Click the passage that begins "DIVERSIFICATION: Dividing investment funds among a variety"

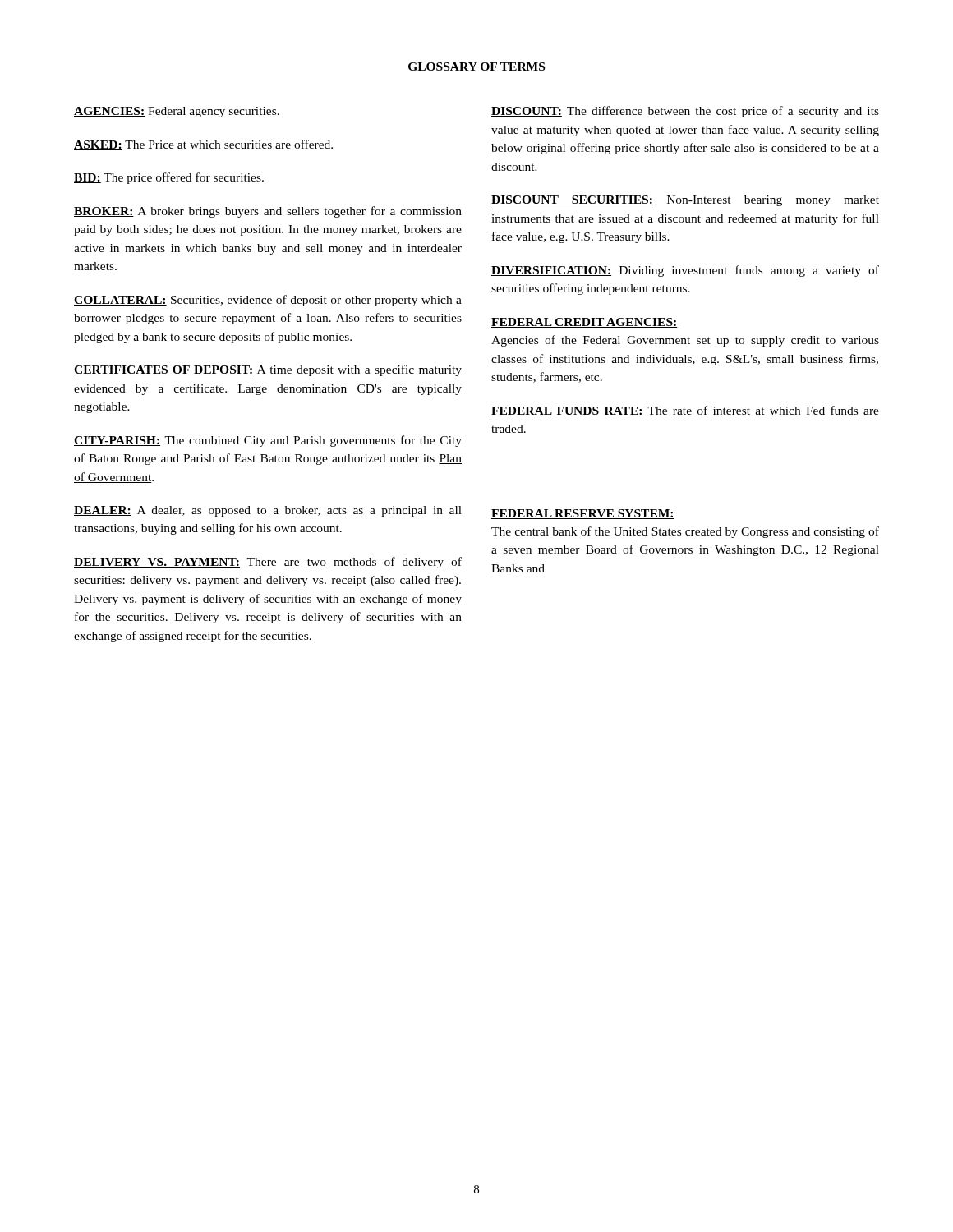[x=685, y=279]
